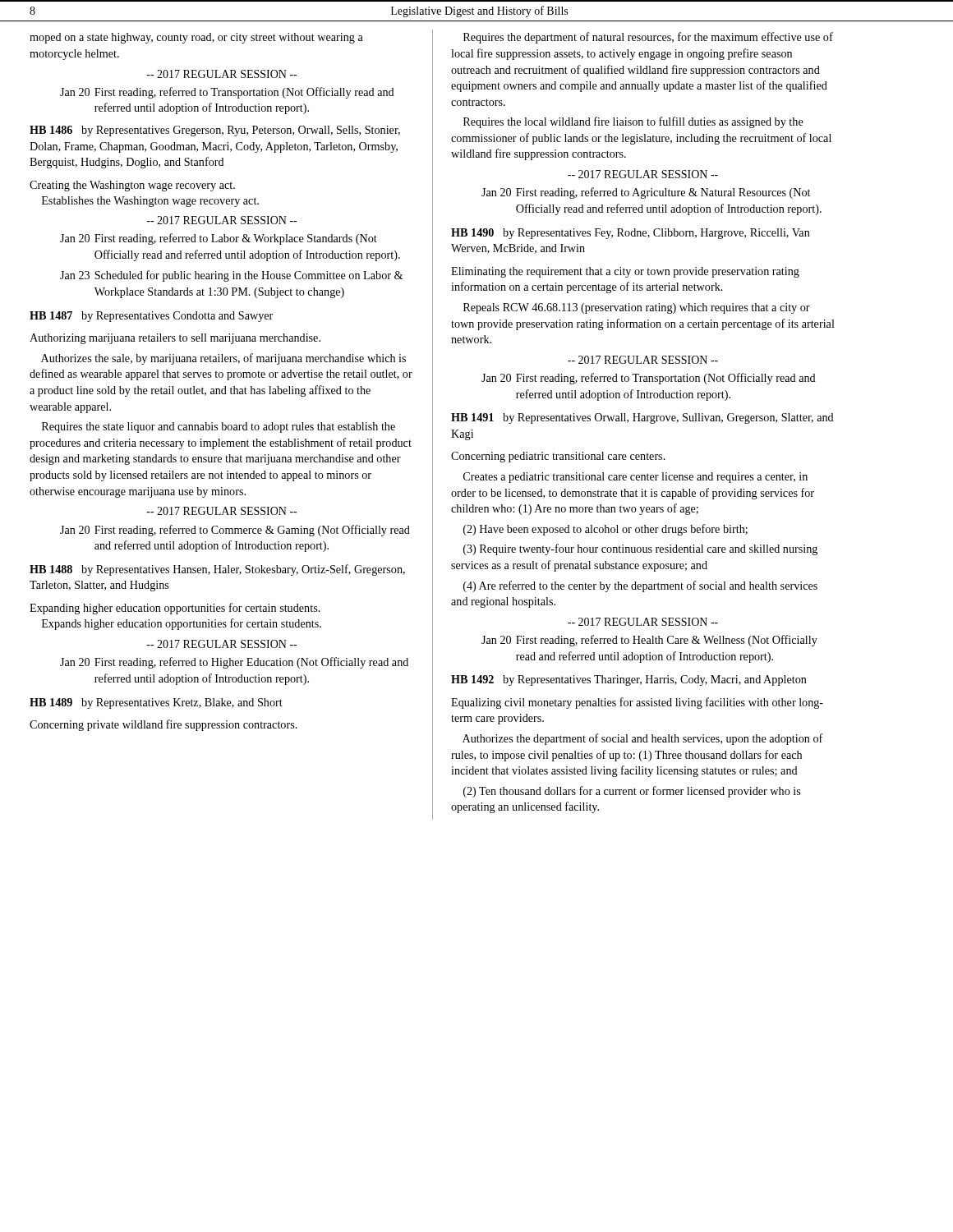
Task: Point to the block beginning "HB 1490 by Representatives"
Action: pos(630,240)
